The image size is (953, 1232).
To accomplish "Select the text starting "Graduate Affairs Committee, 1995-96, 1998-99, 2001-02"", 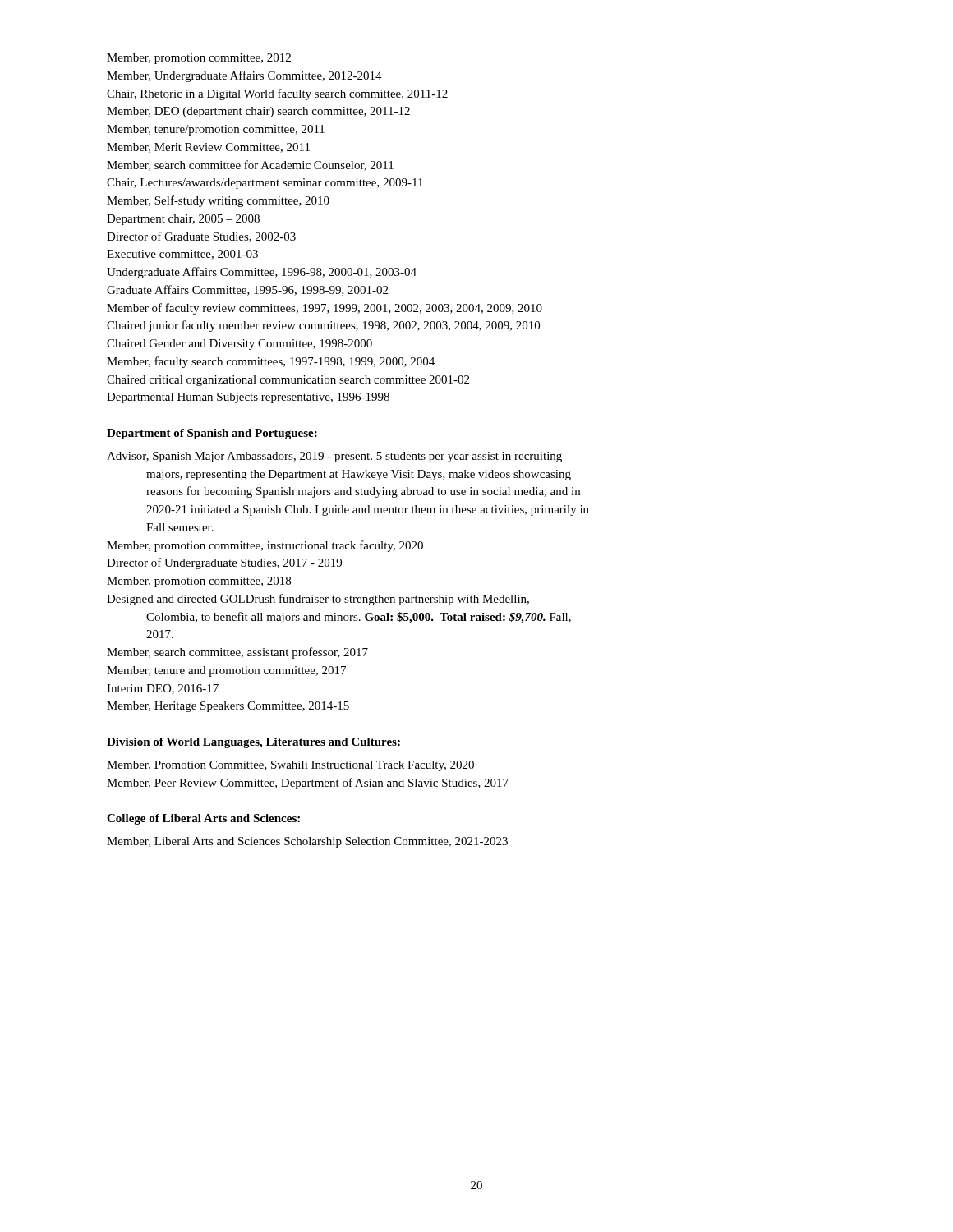I will (x=248, y=290).
